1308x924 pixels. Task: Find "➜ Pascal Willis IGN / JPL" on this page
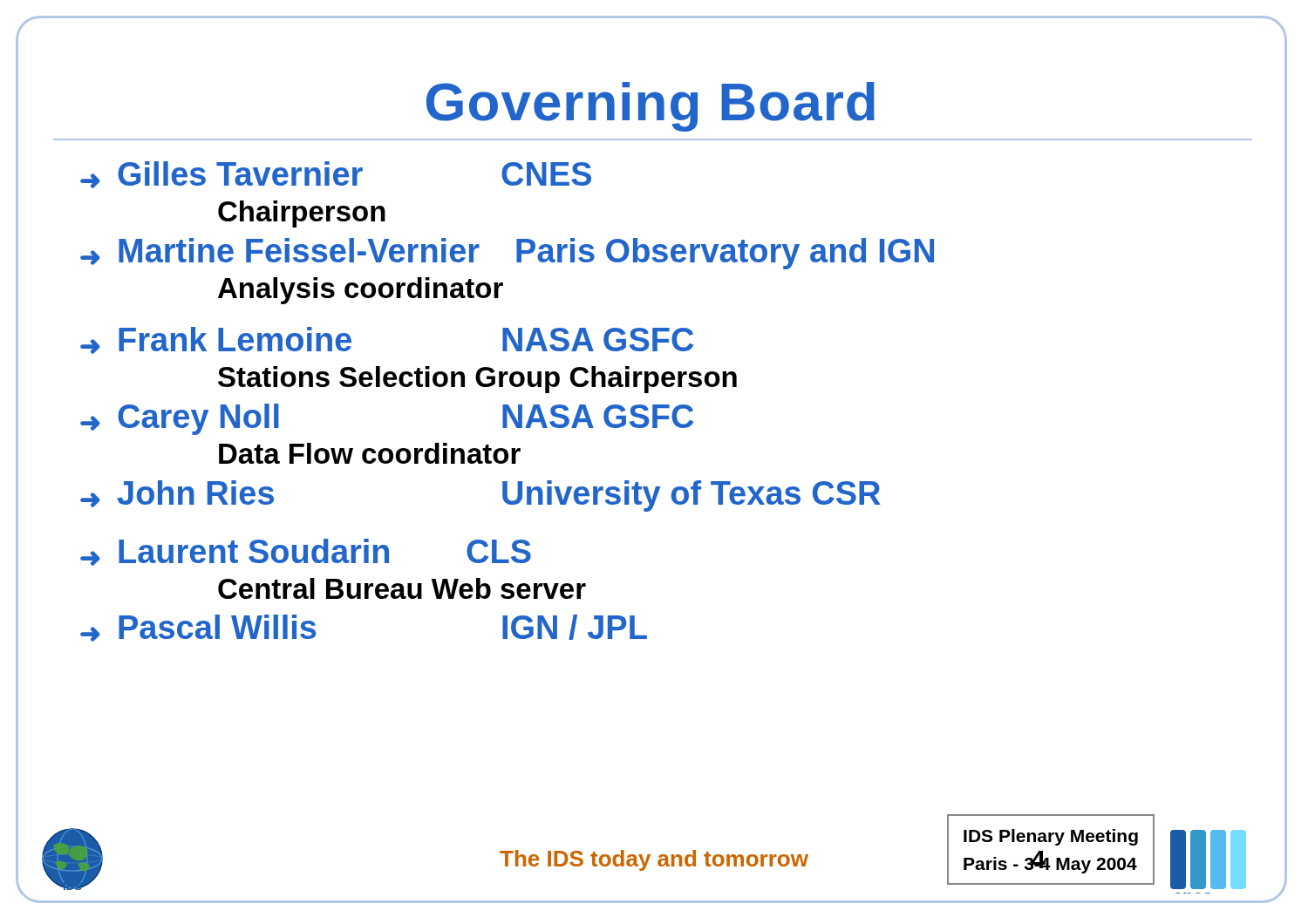[646, 629]
